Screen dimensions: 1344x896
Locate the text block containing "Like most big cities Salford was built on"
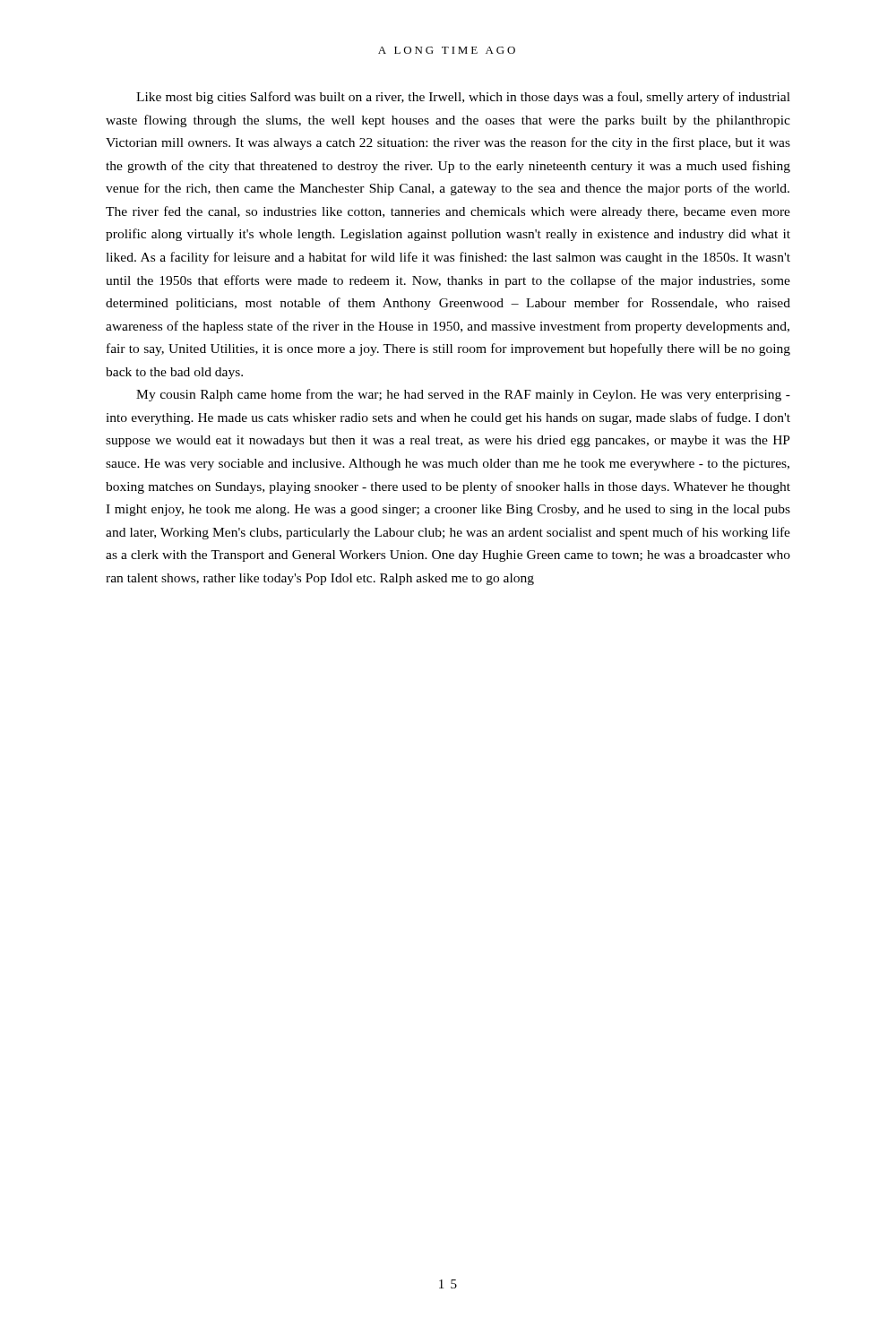point(448,337)
